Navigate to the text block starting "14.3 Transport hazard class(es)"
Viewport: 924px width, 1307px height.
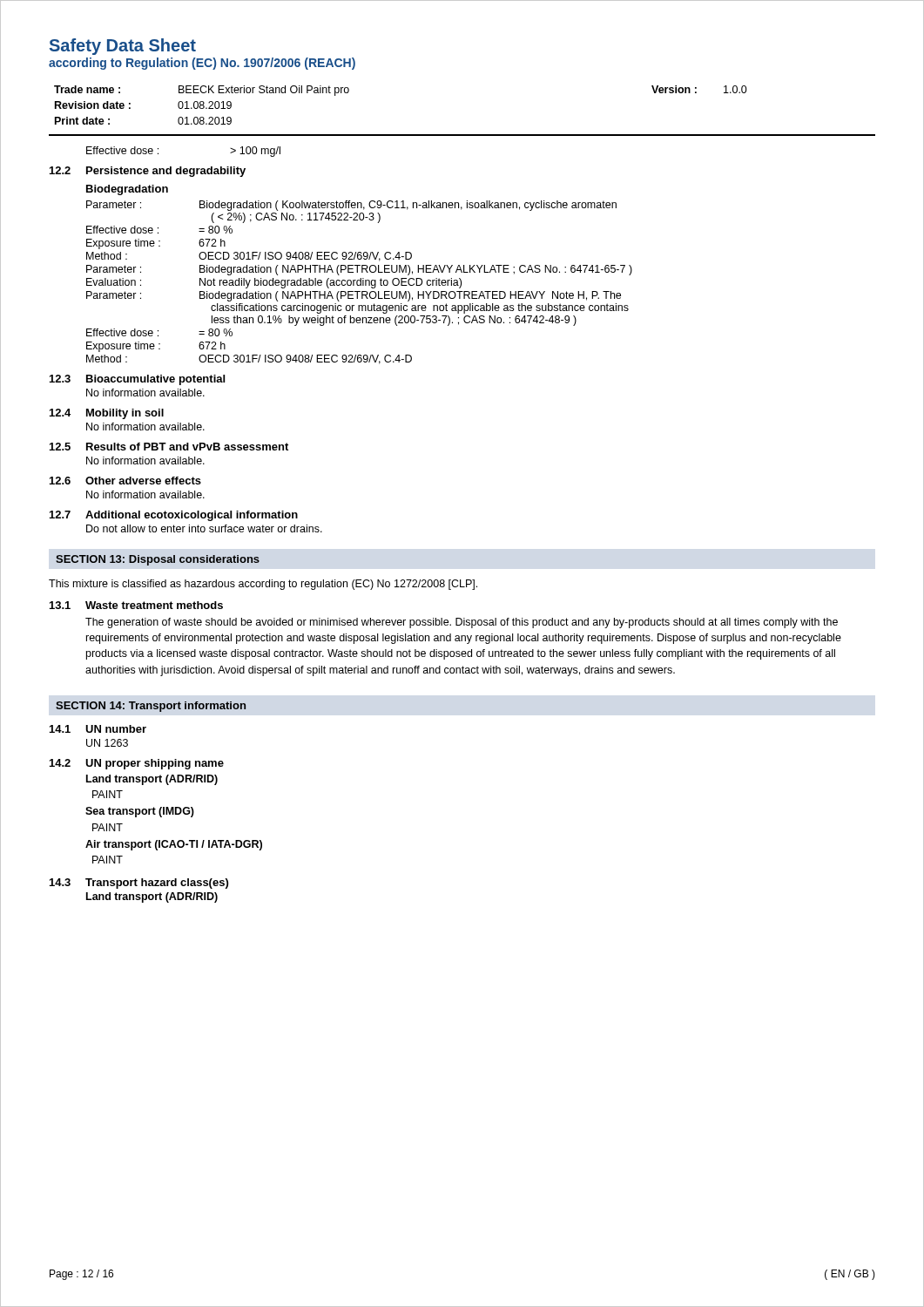[x=139, y=882]
